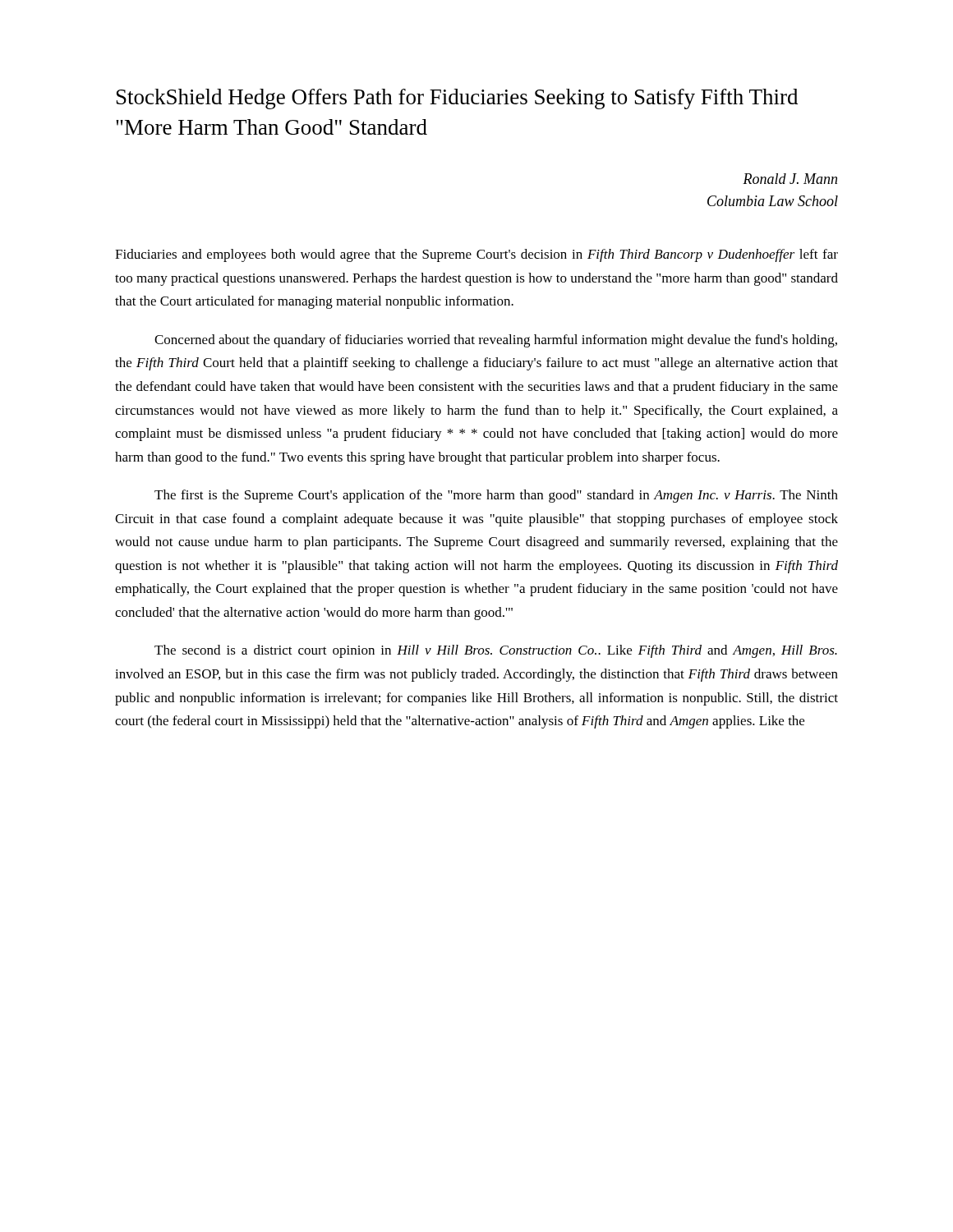This screenshot has width=953, height=1232.
Task: Select the passage starting "Concerned about the quandary of fiduciaries"
Action: [476, 399]
